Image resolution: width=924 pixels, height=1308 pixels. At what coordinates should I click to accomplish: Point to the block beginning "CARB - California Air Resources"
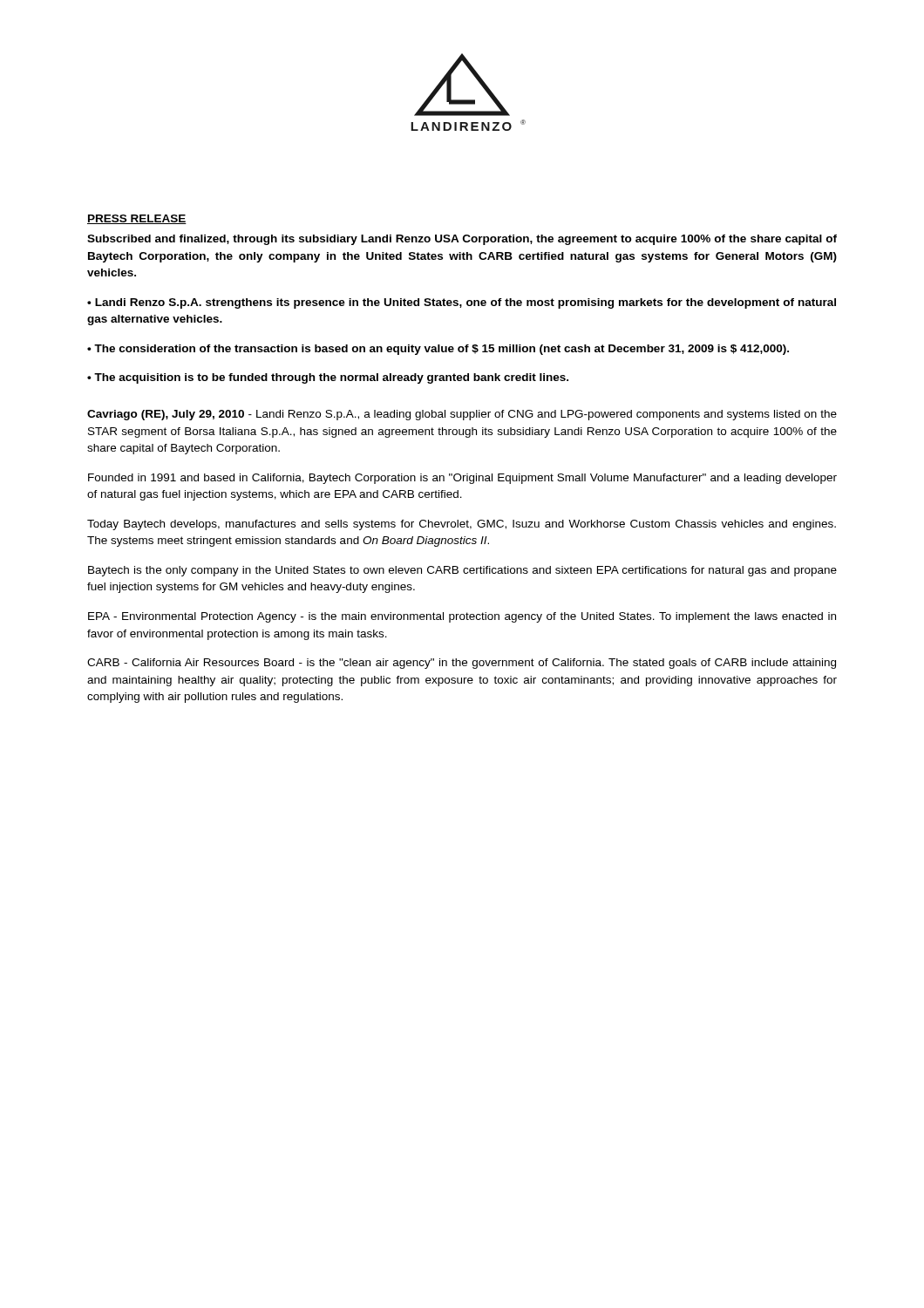click(462, 679)
